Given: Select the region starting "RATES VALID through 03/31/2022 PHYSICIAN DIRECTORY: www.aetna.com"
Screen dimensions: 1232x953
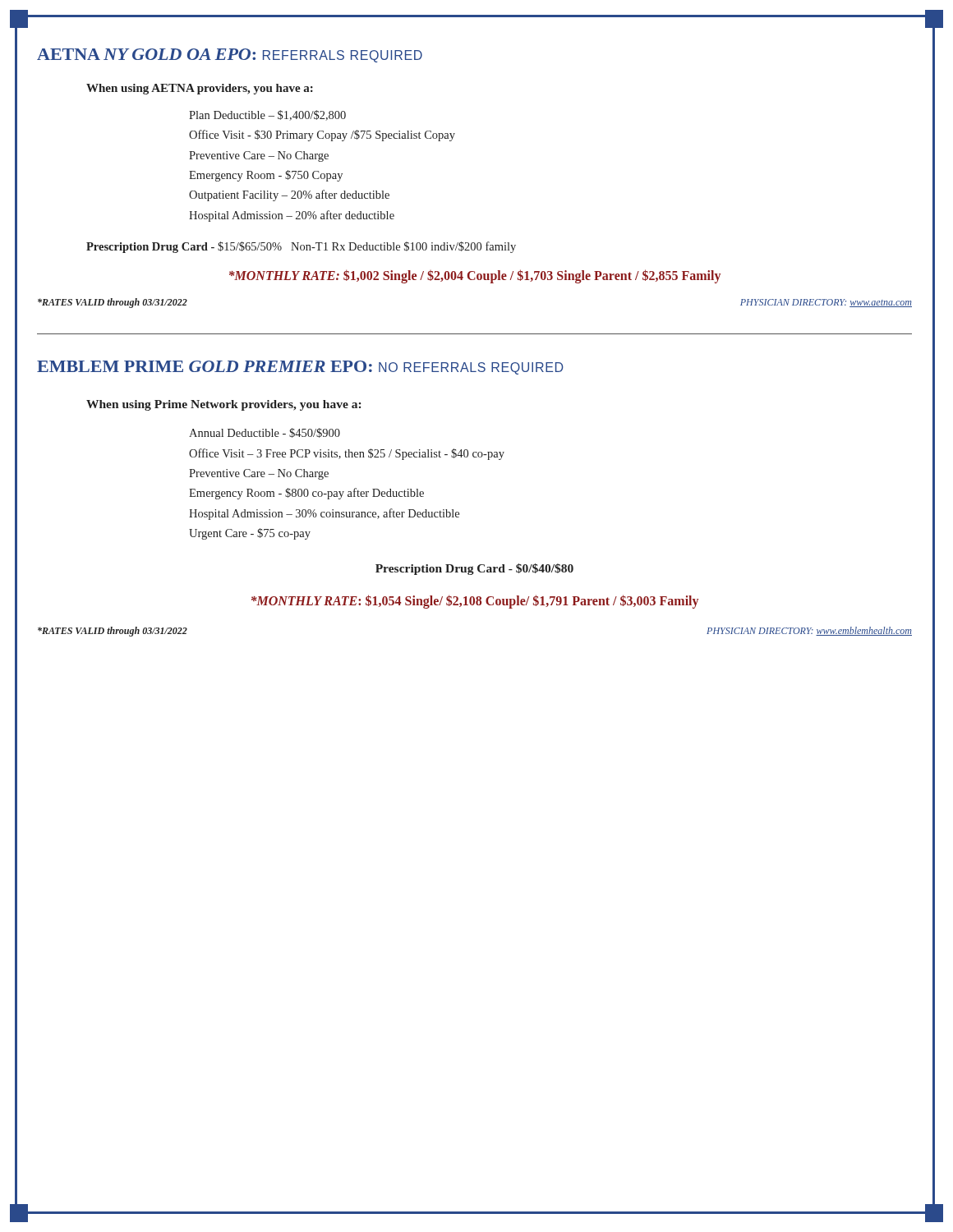Looking at the screenshot, I should click(120, 303).
